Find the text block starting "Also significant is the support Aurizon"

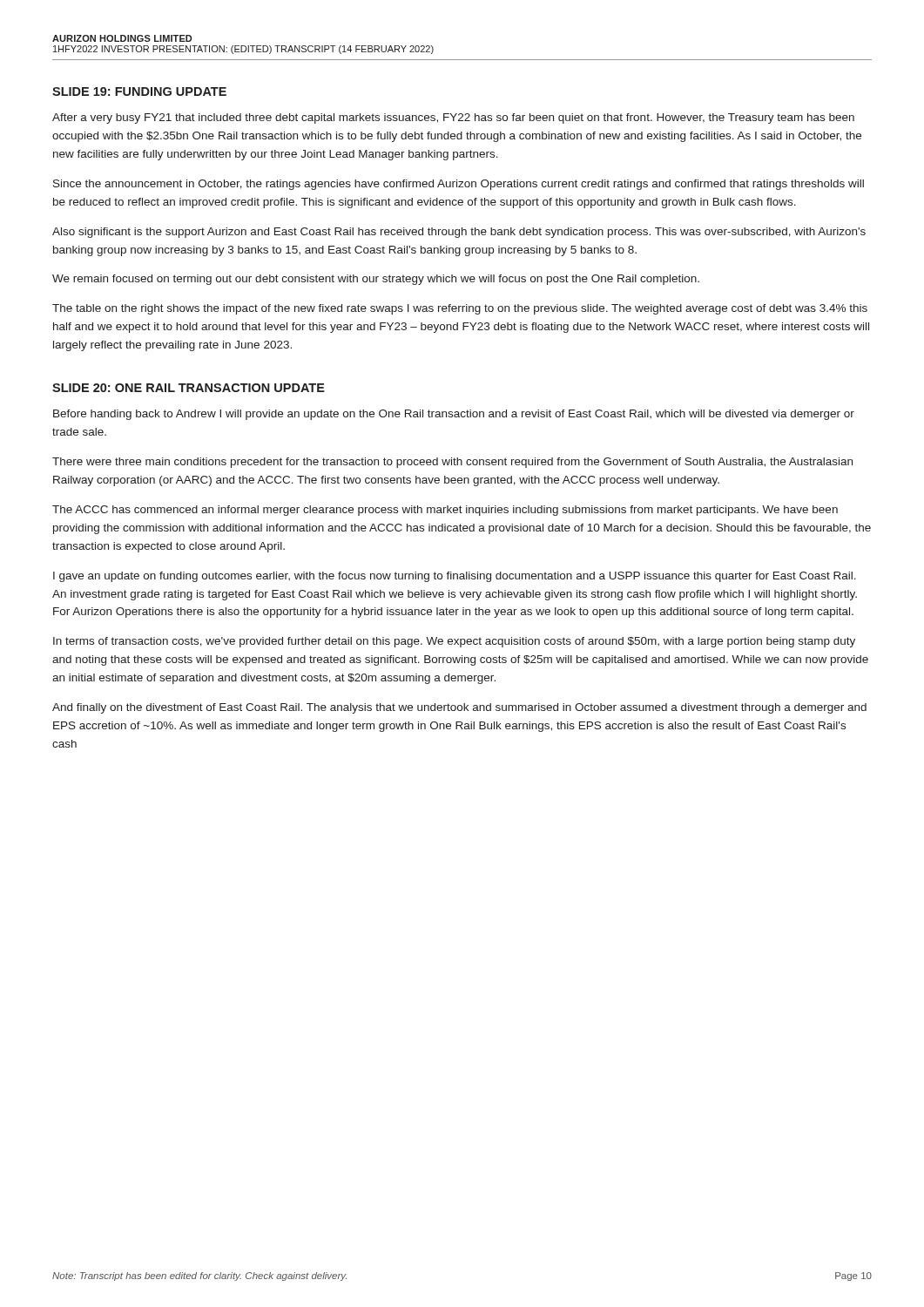pos(459,240)
